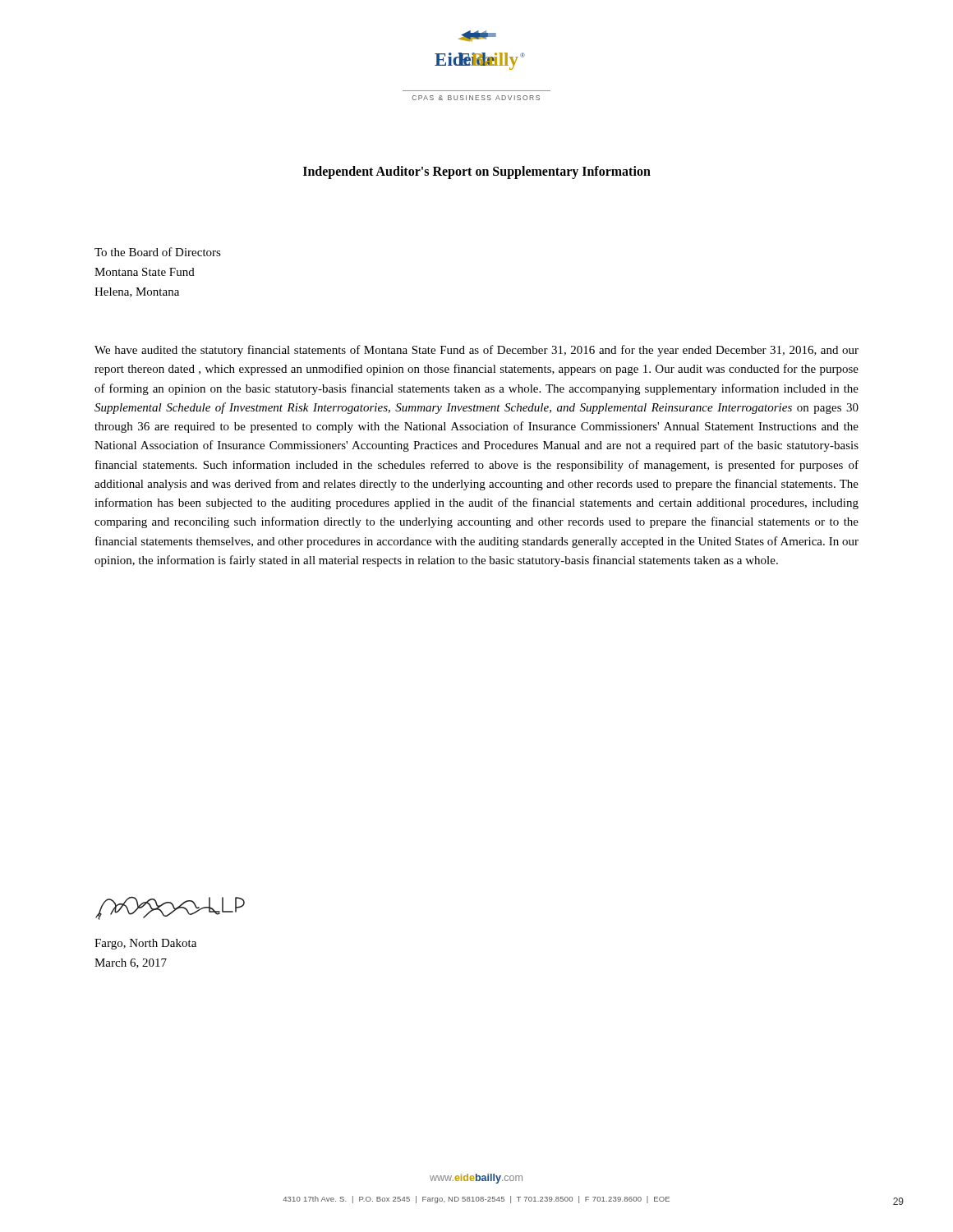The width and height of the screenshot is (953, 1232).
Task: Locate the text block with the text "To the Board of Directors Montana"
Action: point(158,272)
